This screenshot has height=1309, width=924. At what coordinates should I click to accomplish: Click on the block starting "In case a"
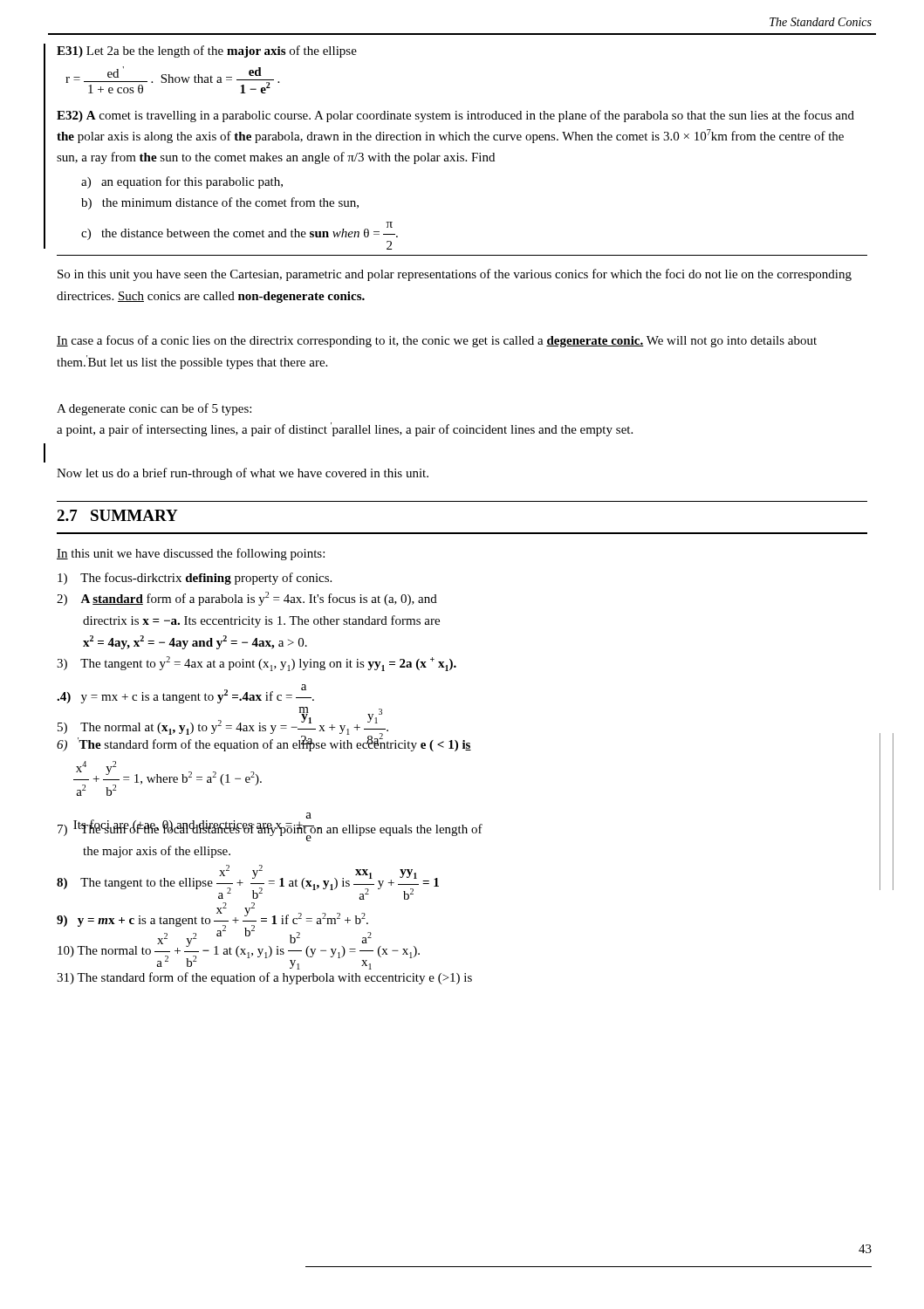(437, 351)
